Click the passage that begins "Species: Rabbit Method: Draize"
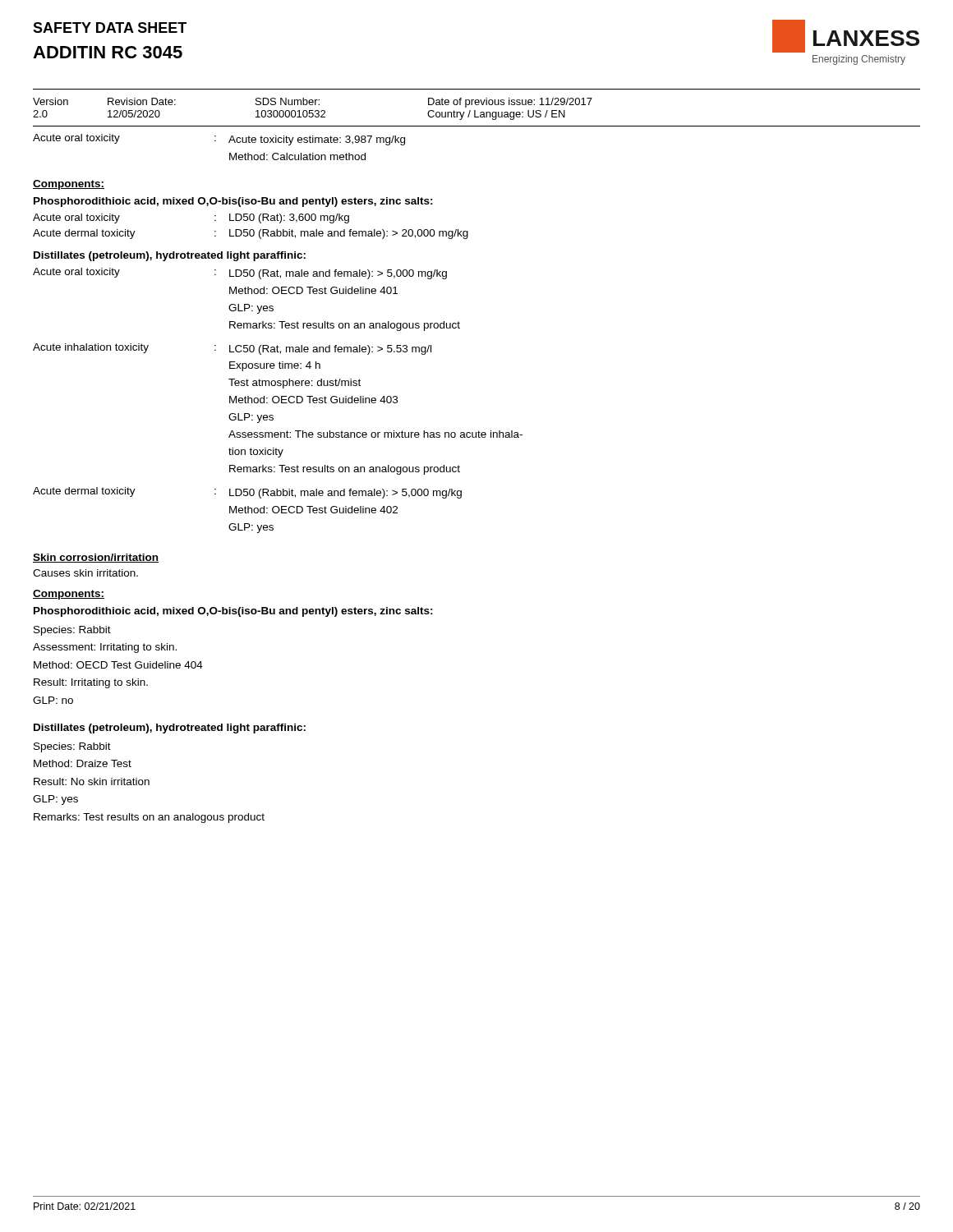 point(149,781)
